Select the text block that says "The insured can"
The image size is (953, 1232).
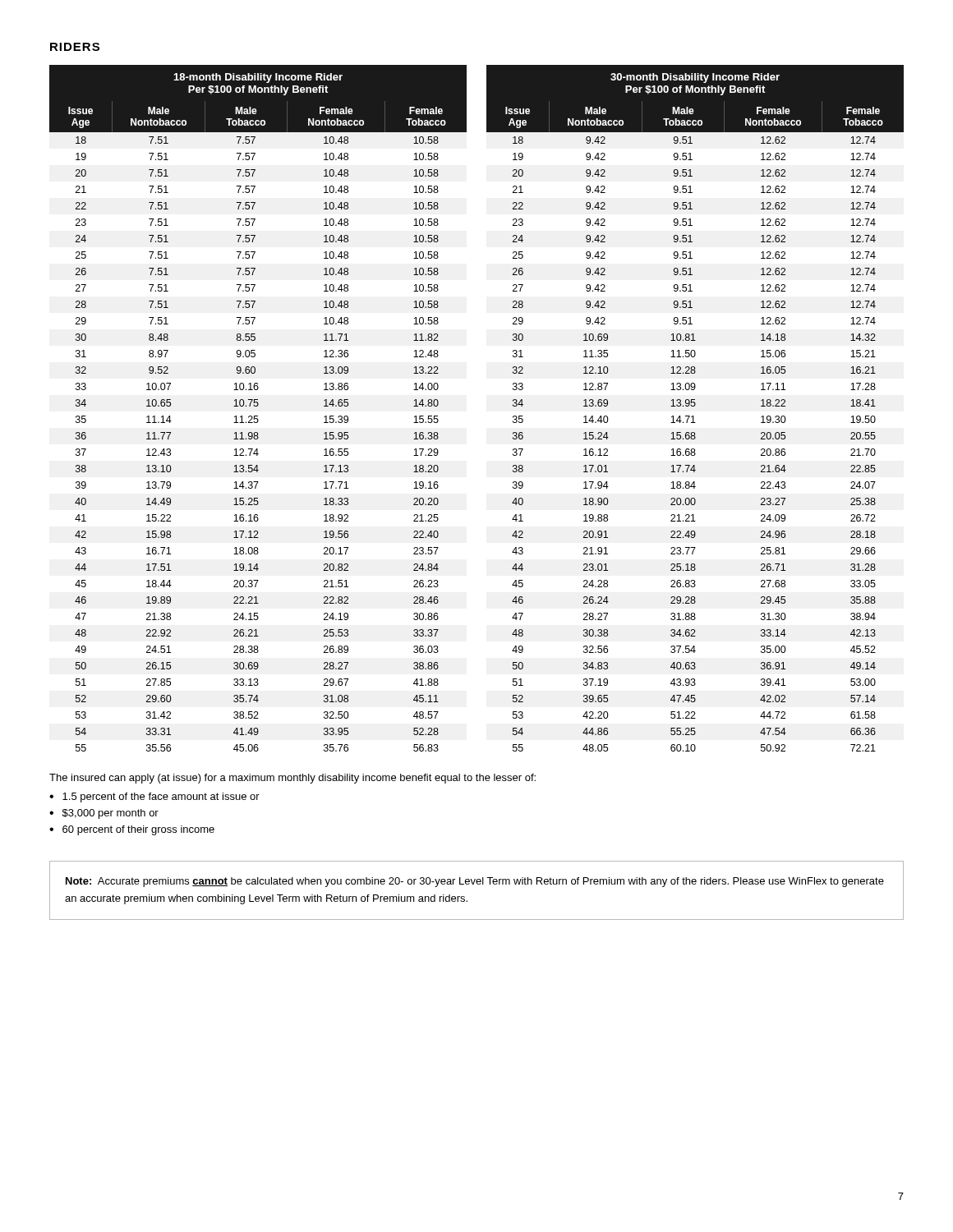[293, 777]
